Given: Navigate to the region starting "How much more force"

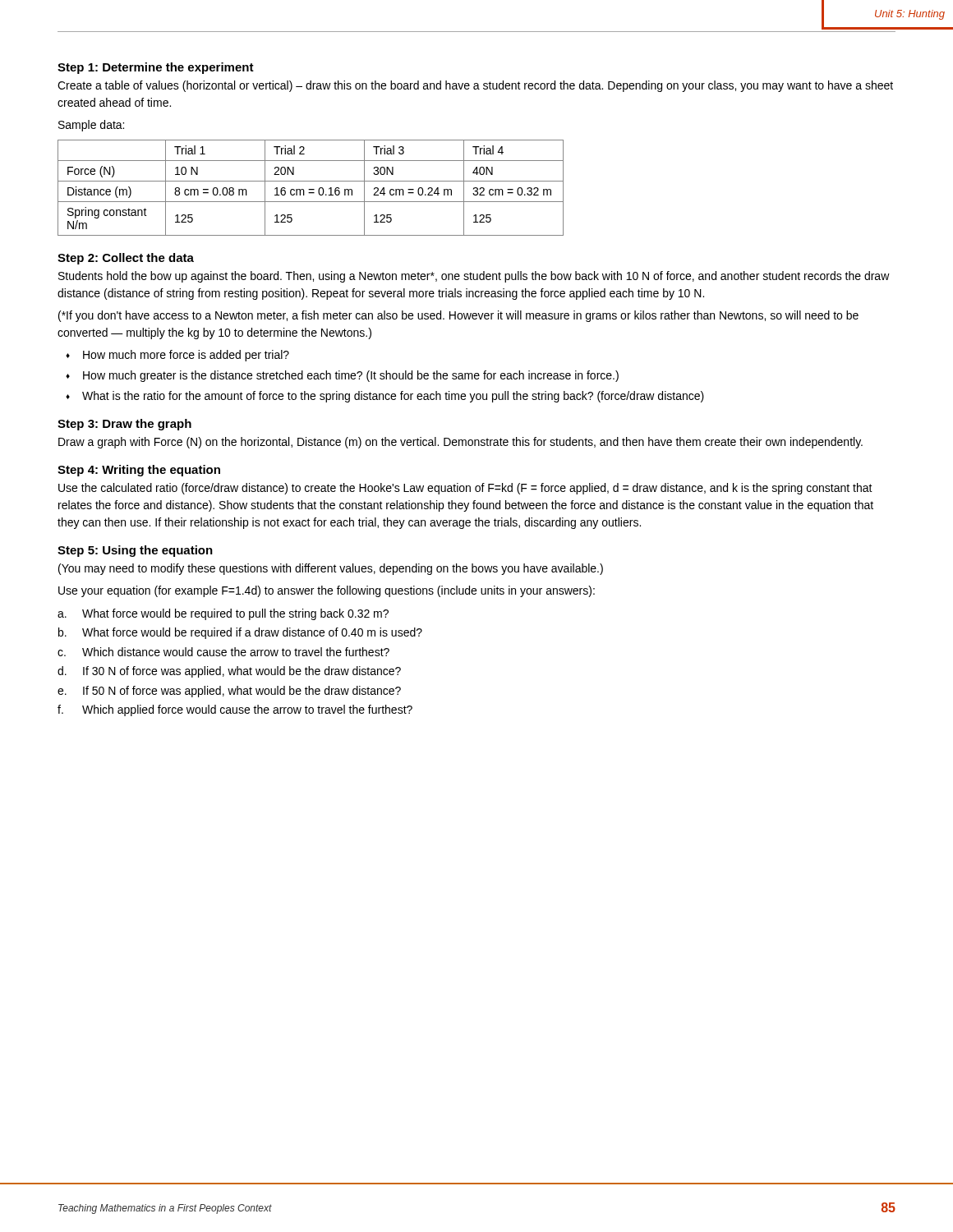Looking at the screenshot, I should 186,355.
